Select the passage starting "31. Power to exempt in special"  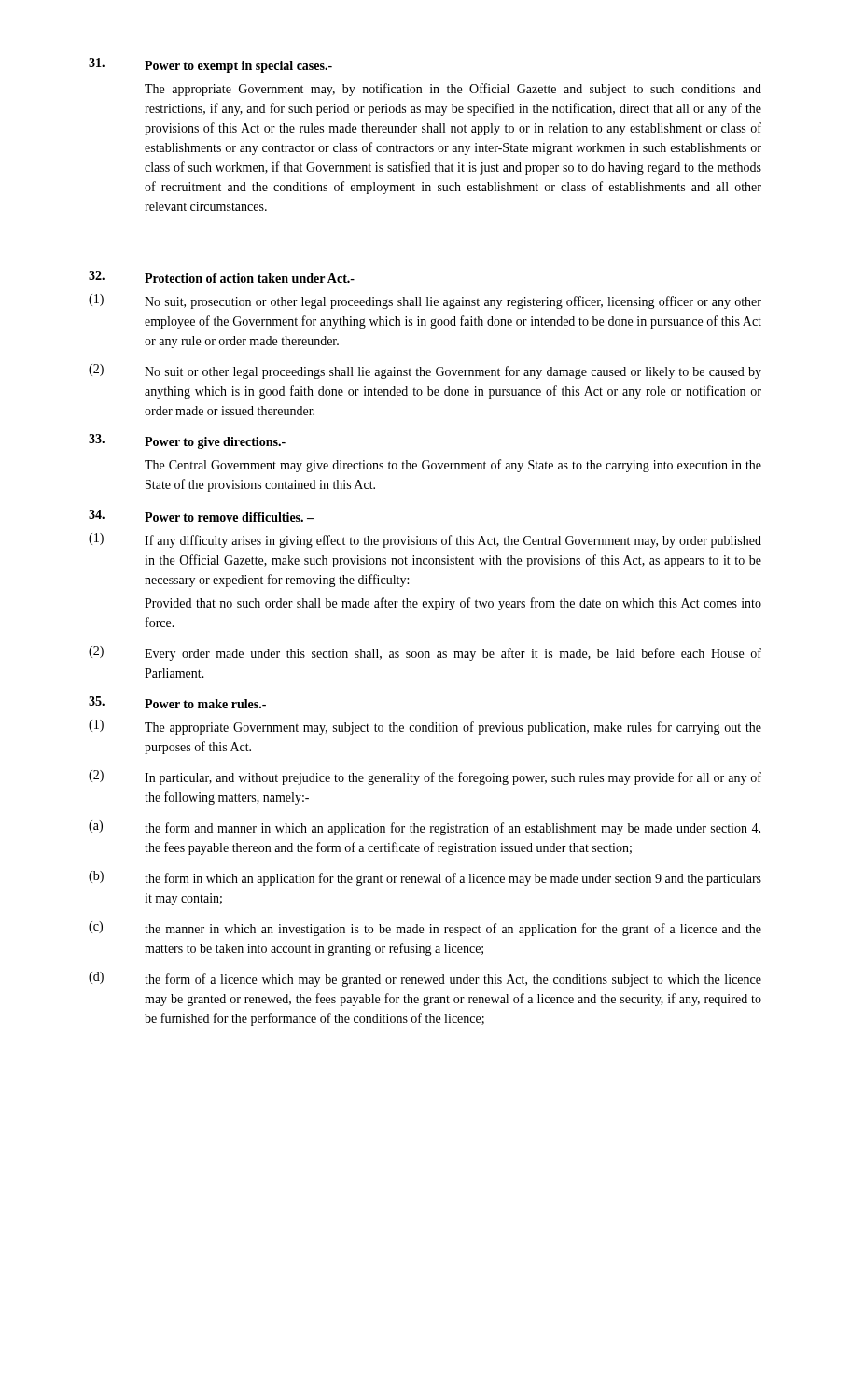(x=210, y=65)
